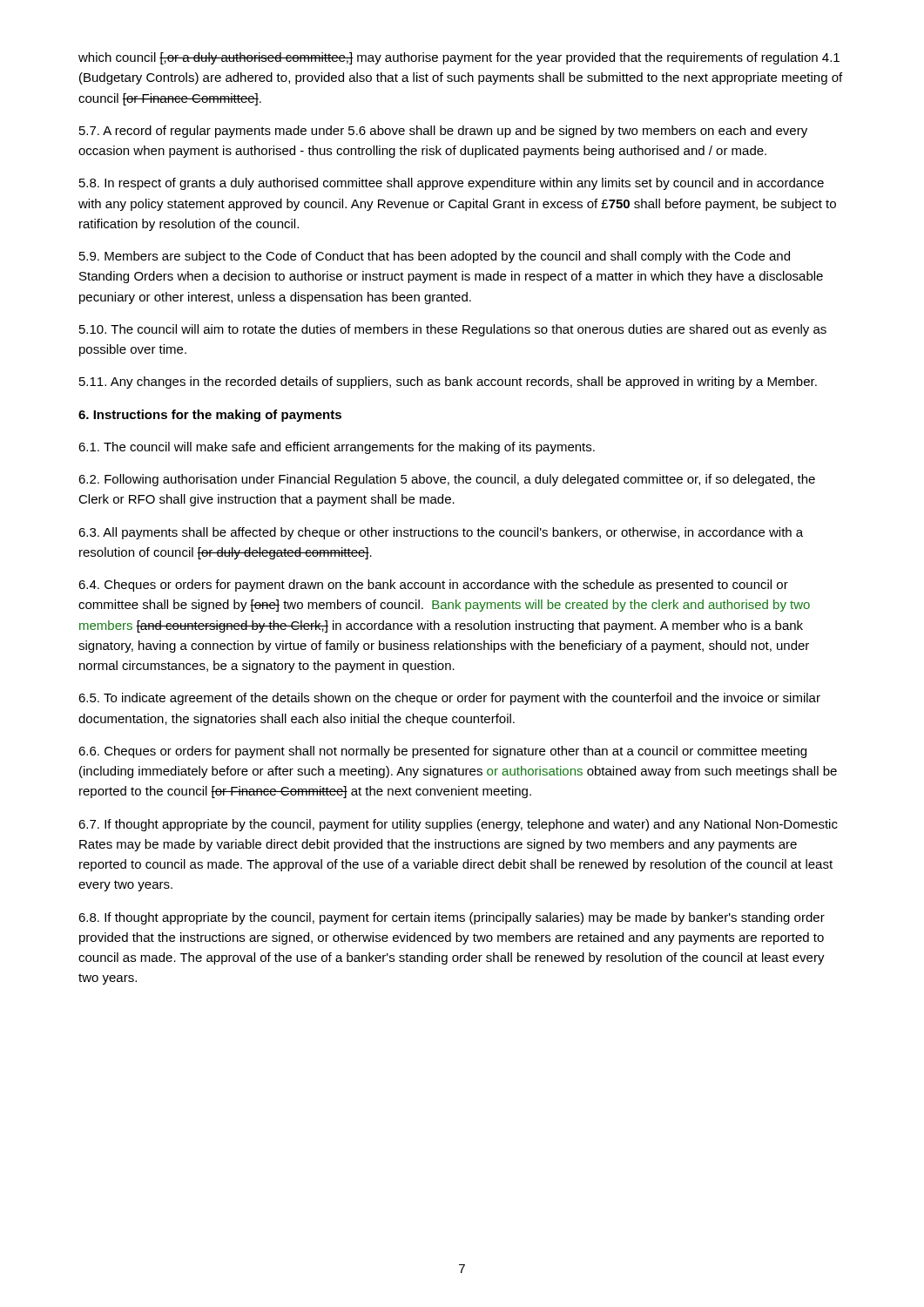This screenshot has width=924, height=1307.
Task: Locate the text block with the text "3. All payments shall"
Action: (x=441, y=542)
